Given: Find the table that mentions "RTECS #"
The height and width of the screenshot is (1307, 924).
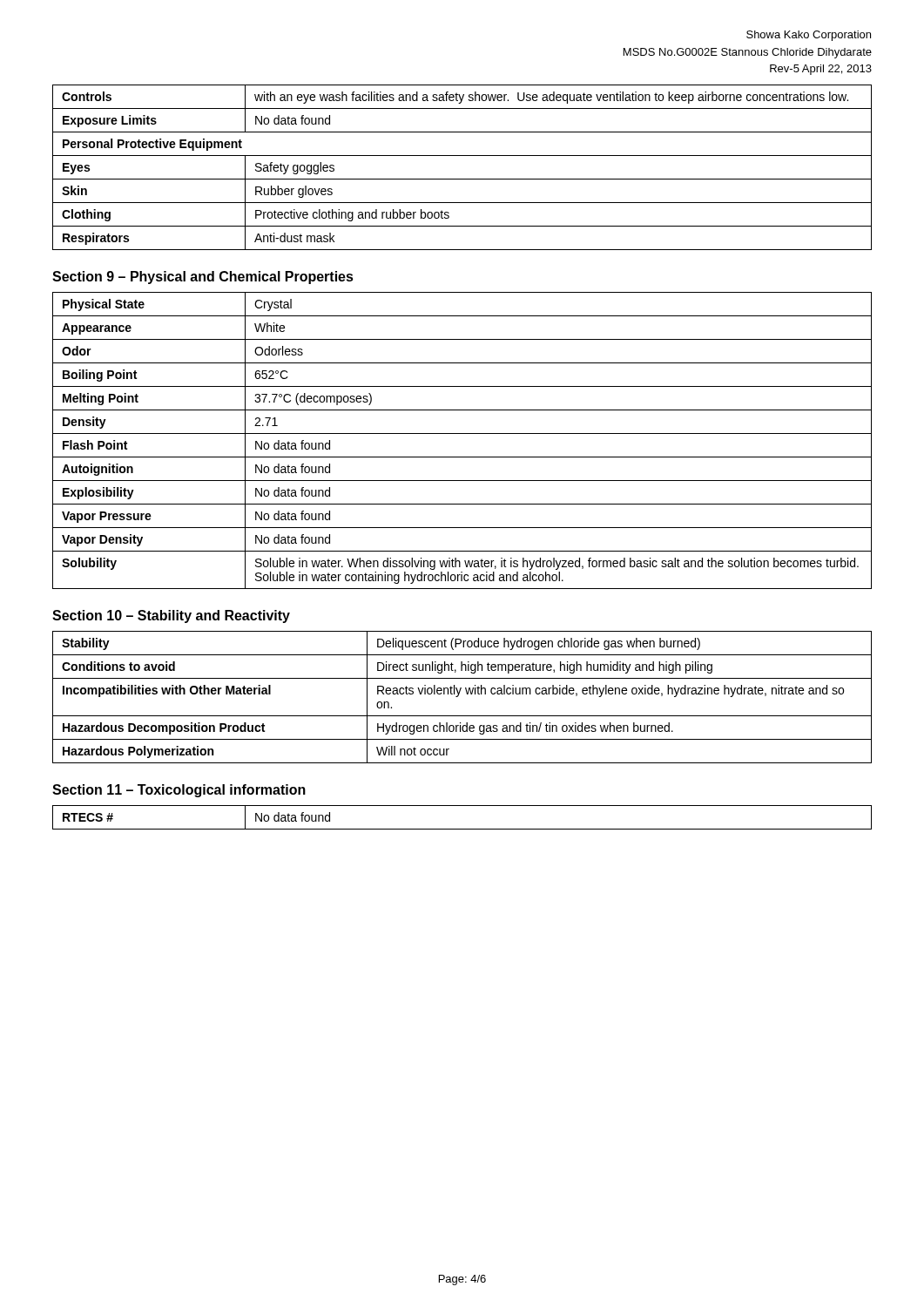Looking at the screenshot, I should pos(462,817).
